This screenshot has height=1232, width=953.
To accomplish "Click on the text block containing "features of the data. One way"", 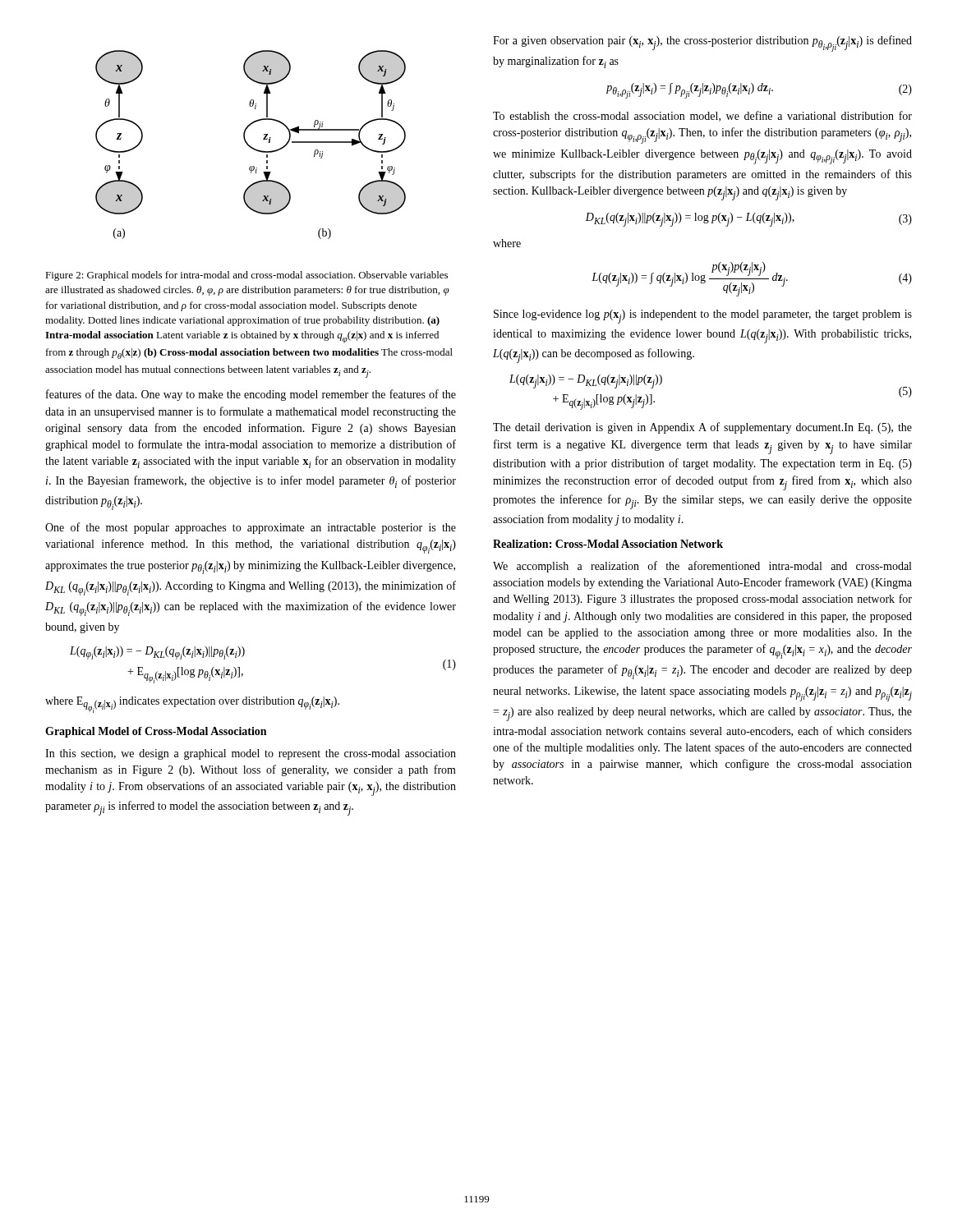I will click(251, 450).
